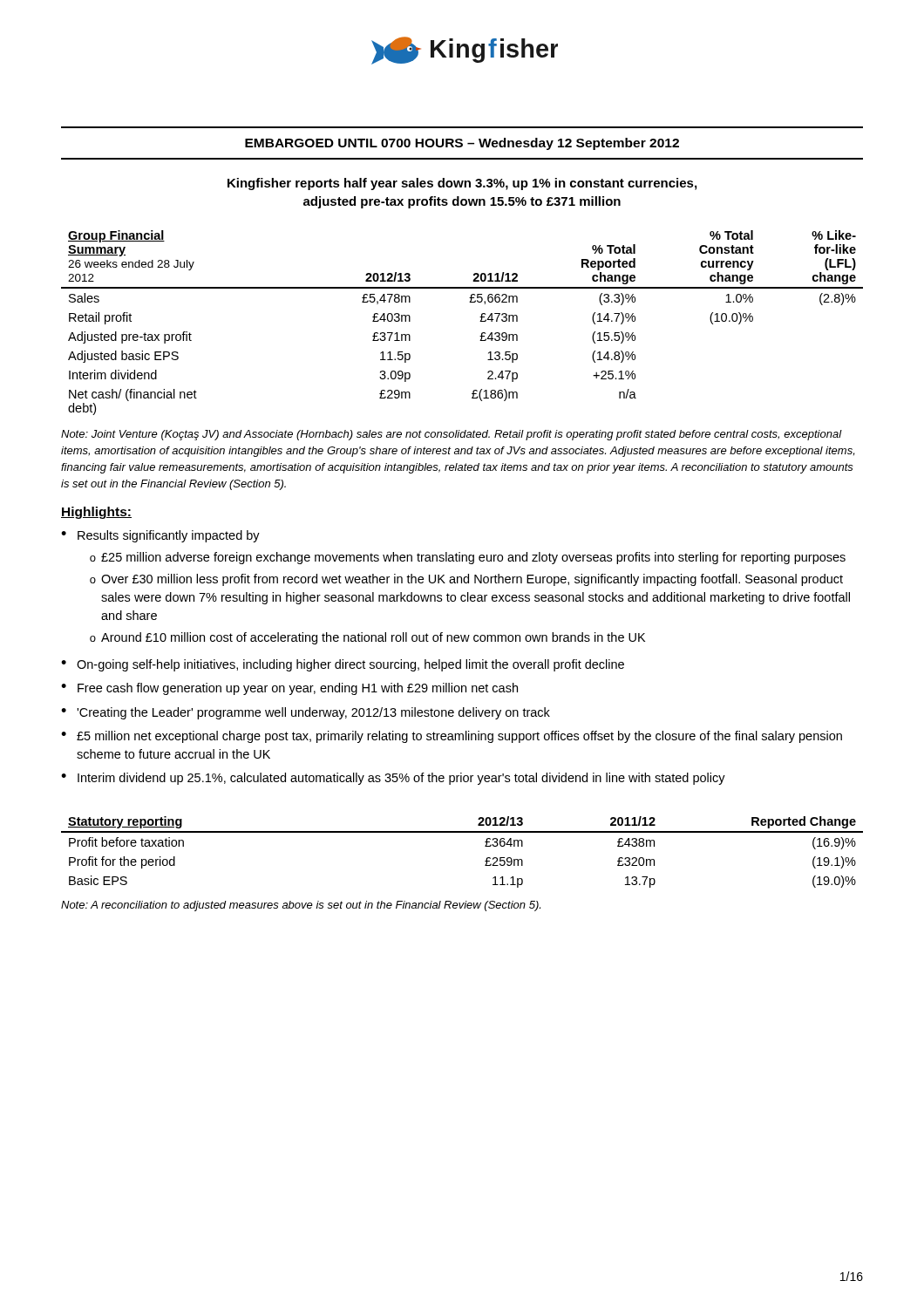This screenshot has height=1308, width=924.
Task: Click on the table containing "Group Financial Summary 26 weeks"
Action: click(462, 322)
